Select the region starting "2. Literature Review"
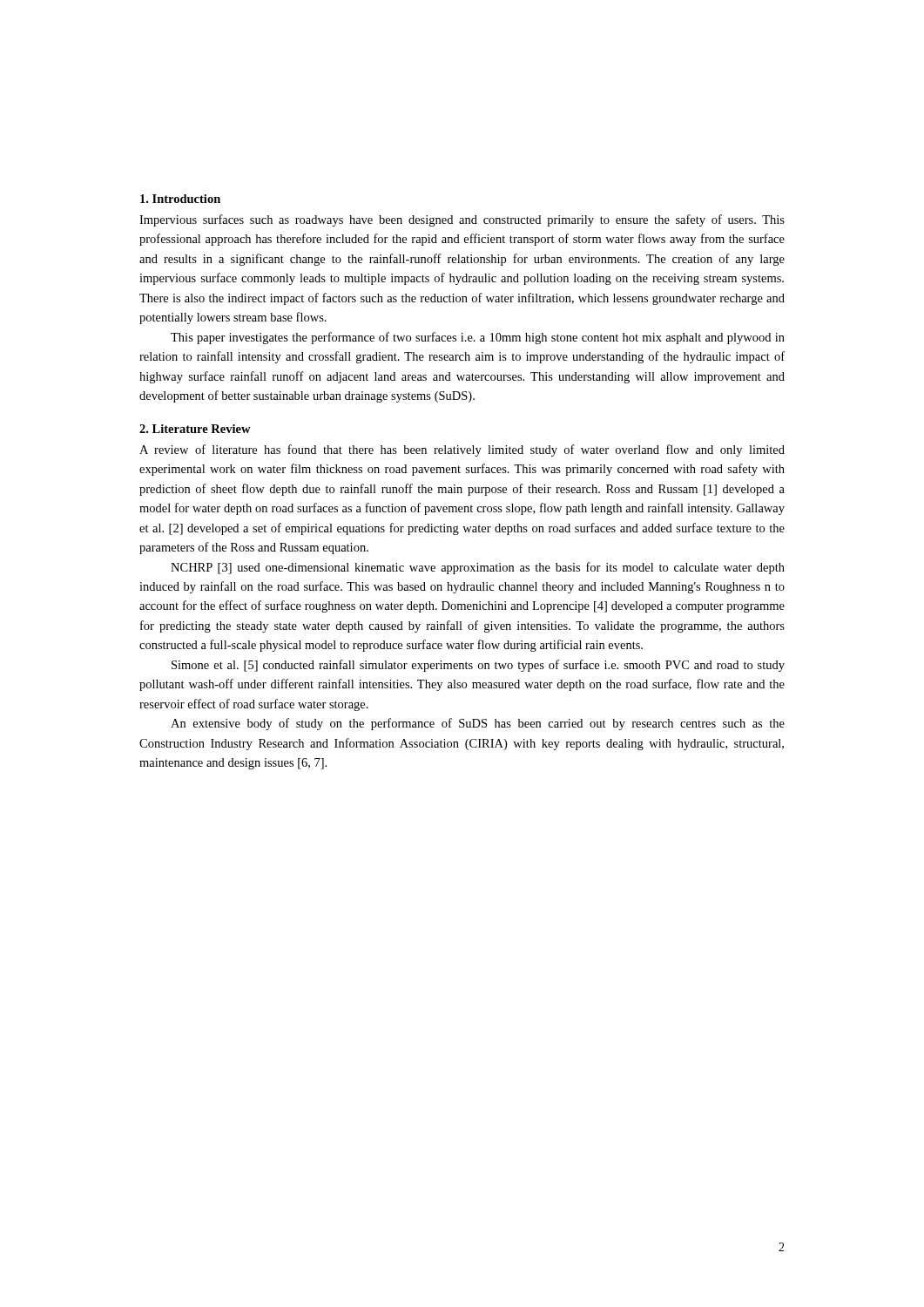924x1307 pixels. point(195,428)
